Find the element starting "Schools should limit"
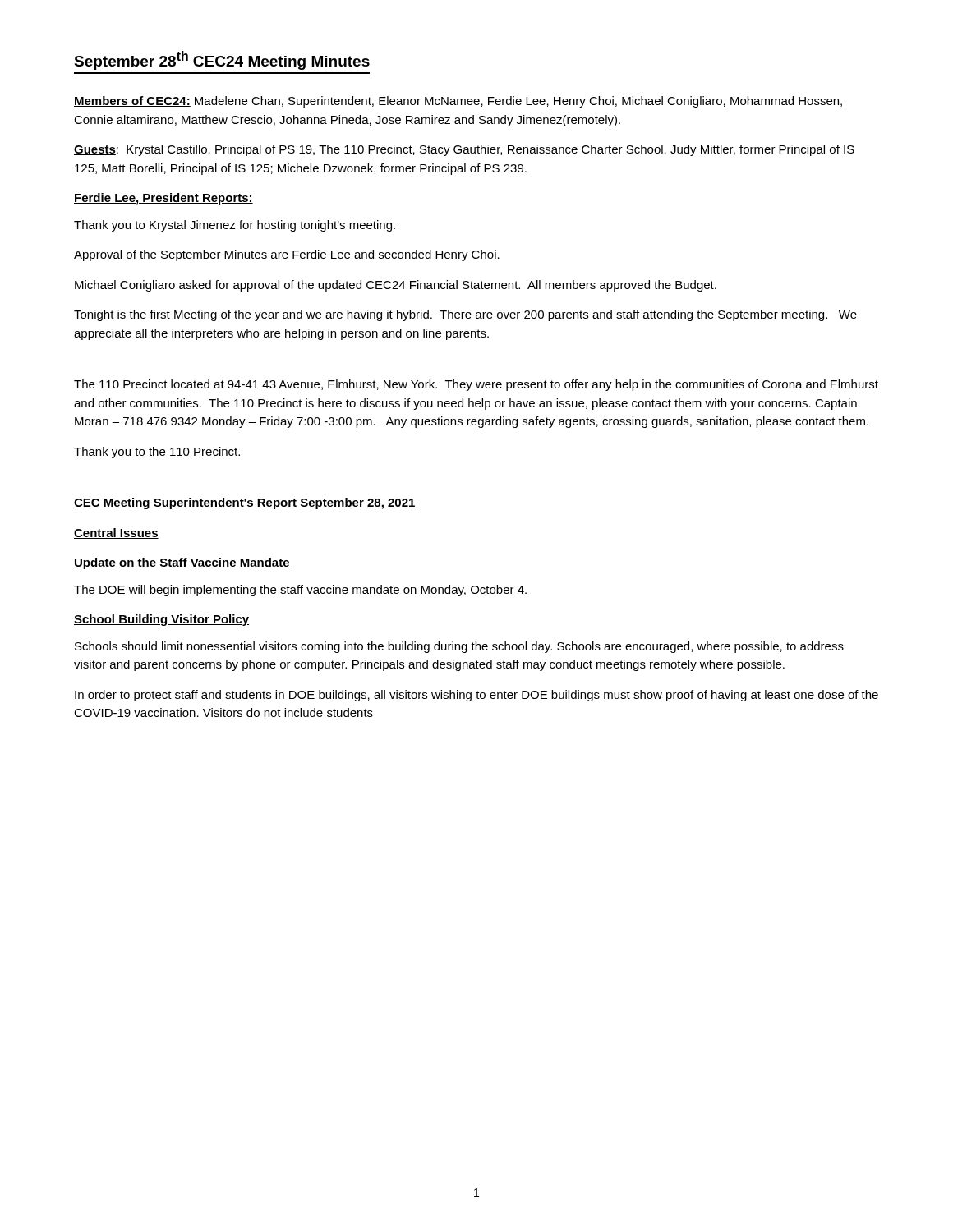 (x=459, y=655)
